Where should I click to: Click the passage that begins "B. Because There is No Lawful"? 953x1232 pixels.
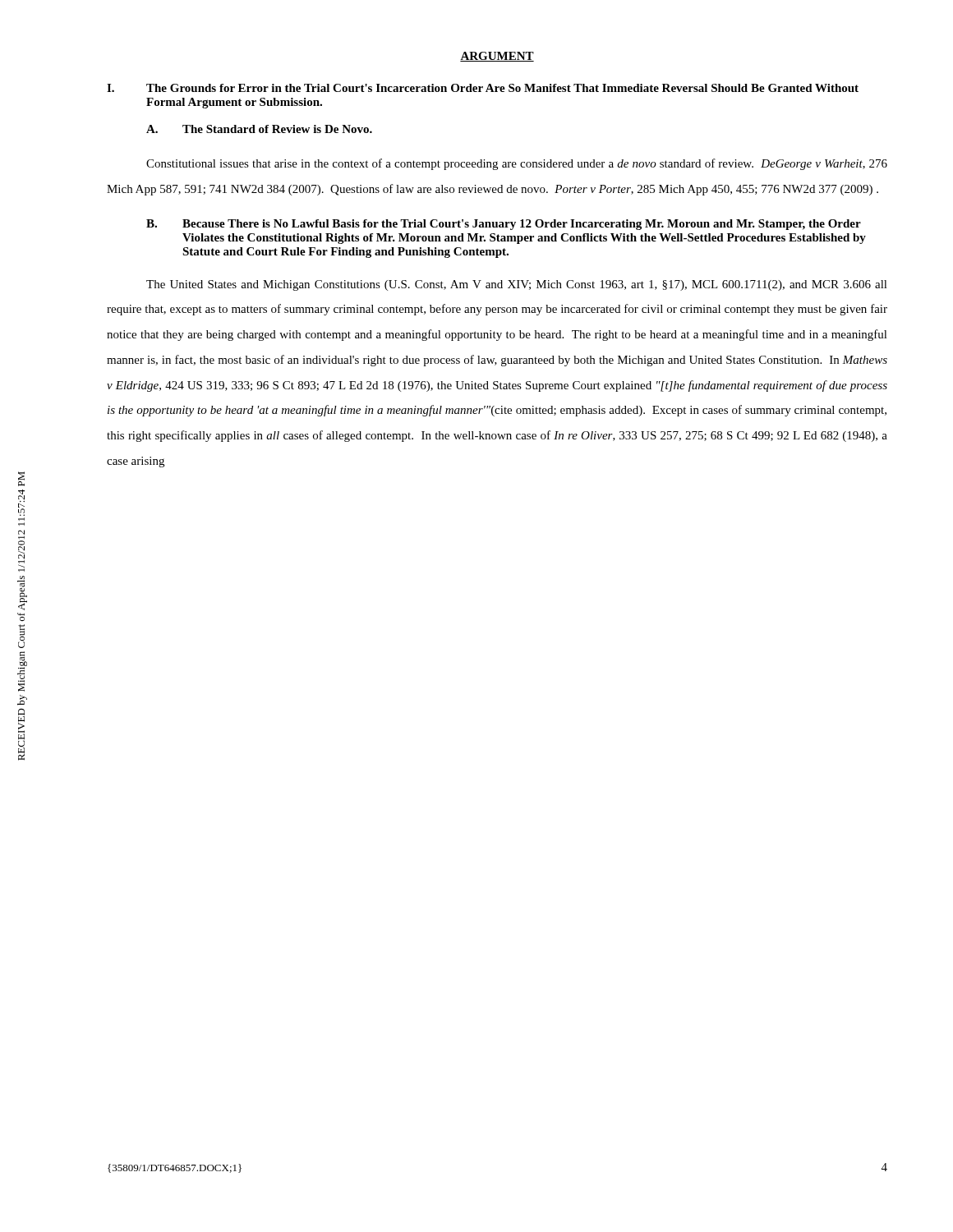pyautogui.click(x=517, y=237)
